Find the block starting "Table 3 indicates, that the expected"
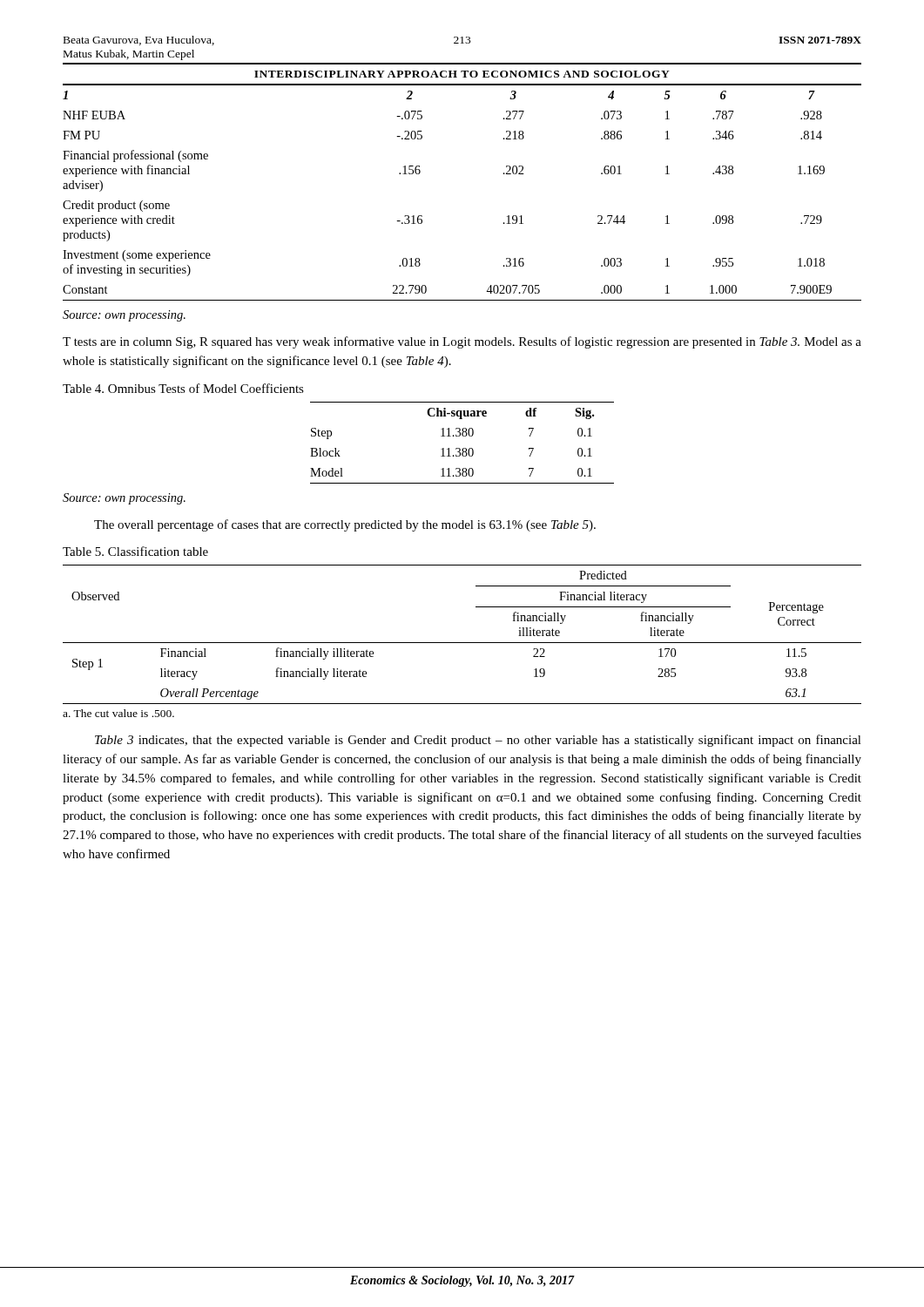This screenshot has width=924, height=1307. tap(462, 797)
